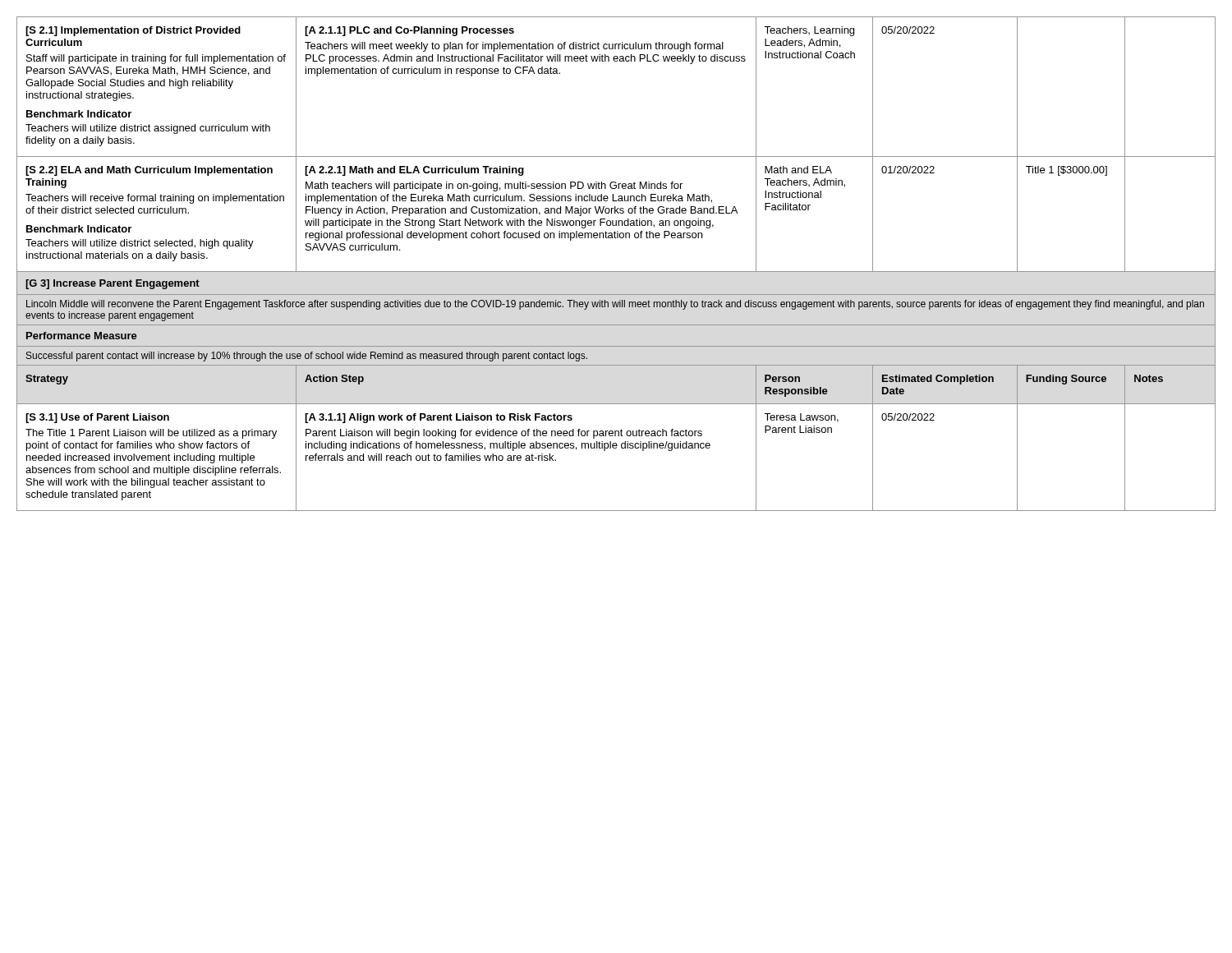The width and height of the screenshot is (1232, 953).
Task: Click the table
Action: click(616, 264)
